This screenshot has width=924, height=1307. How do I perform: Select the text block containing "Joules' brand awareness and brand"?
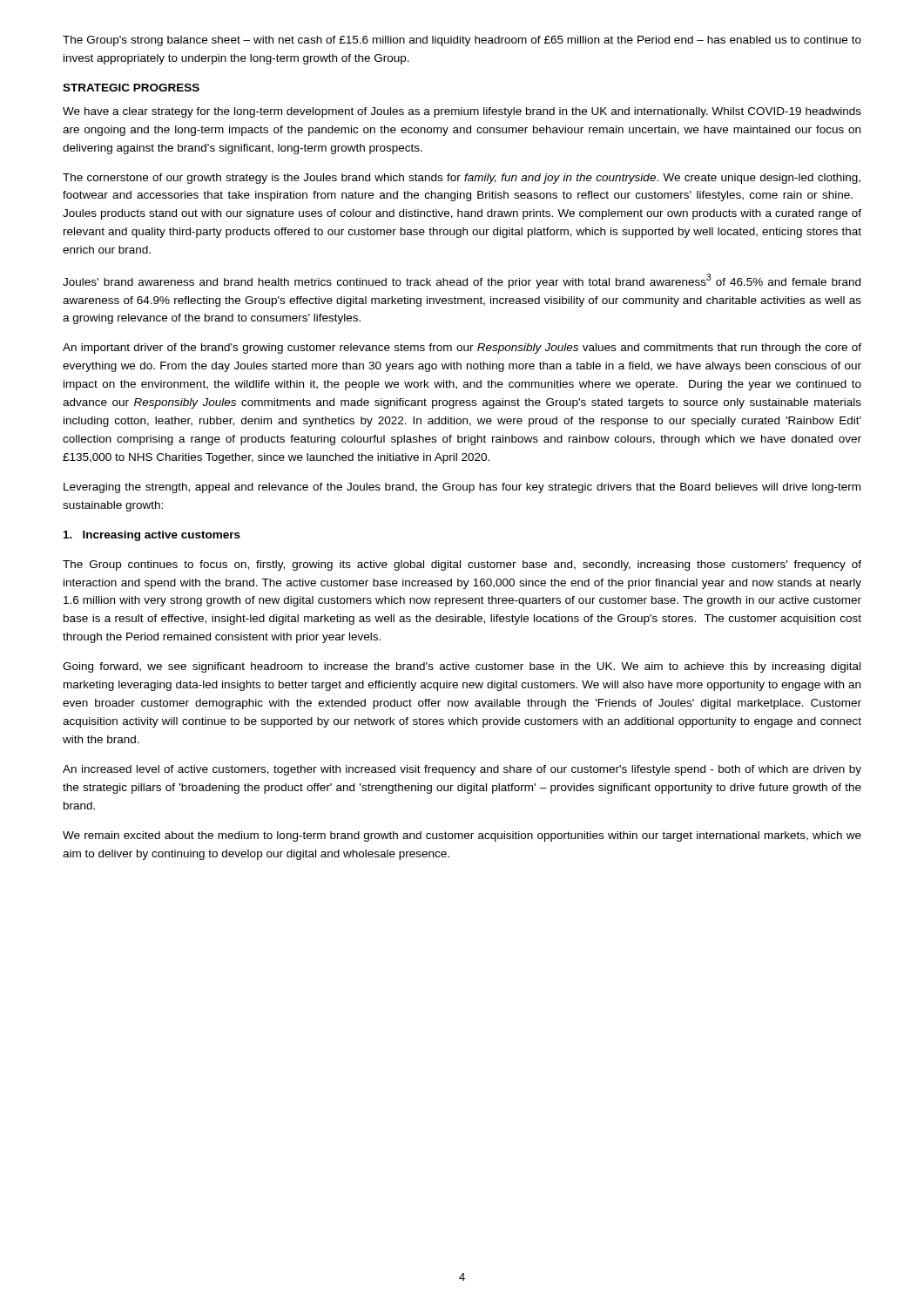pyautogui.click(x=462, y=299)
